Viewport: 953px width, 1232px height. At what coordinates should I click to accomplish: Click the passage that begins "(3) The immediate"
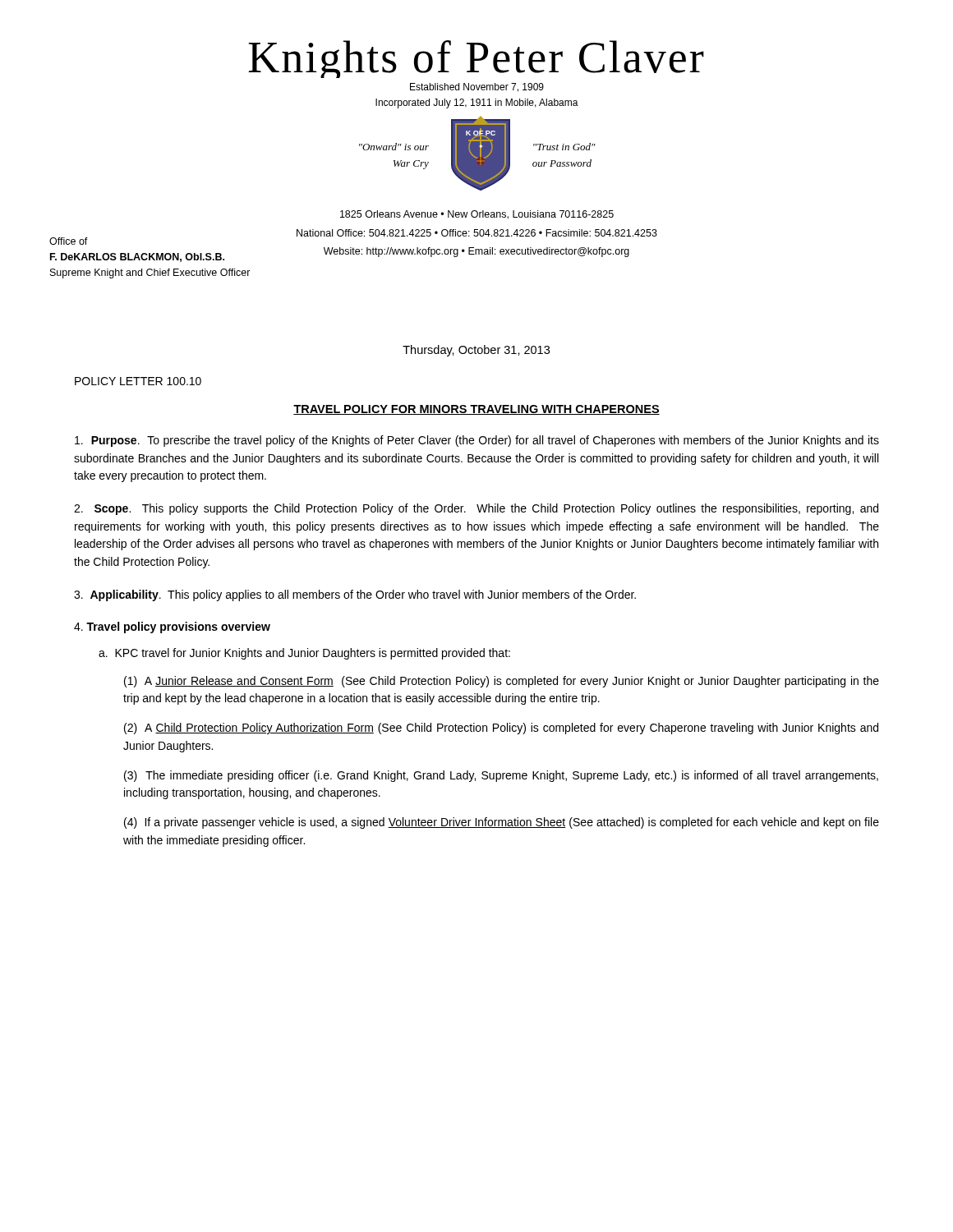coord(501,784)
